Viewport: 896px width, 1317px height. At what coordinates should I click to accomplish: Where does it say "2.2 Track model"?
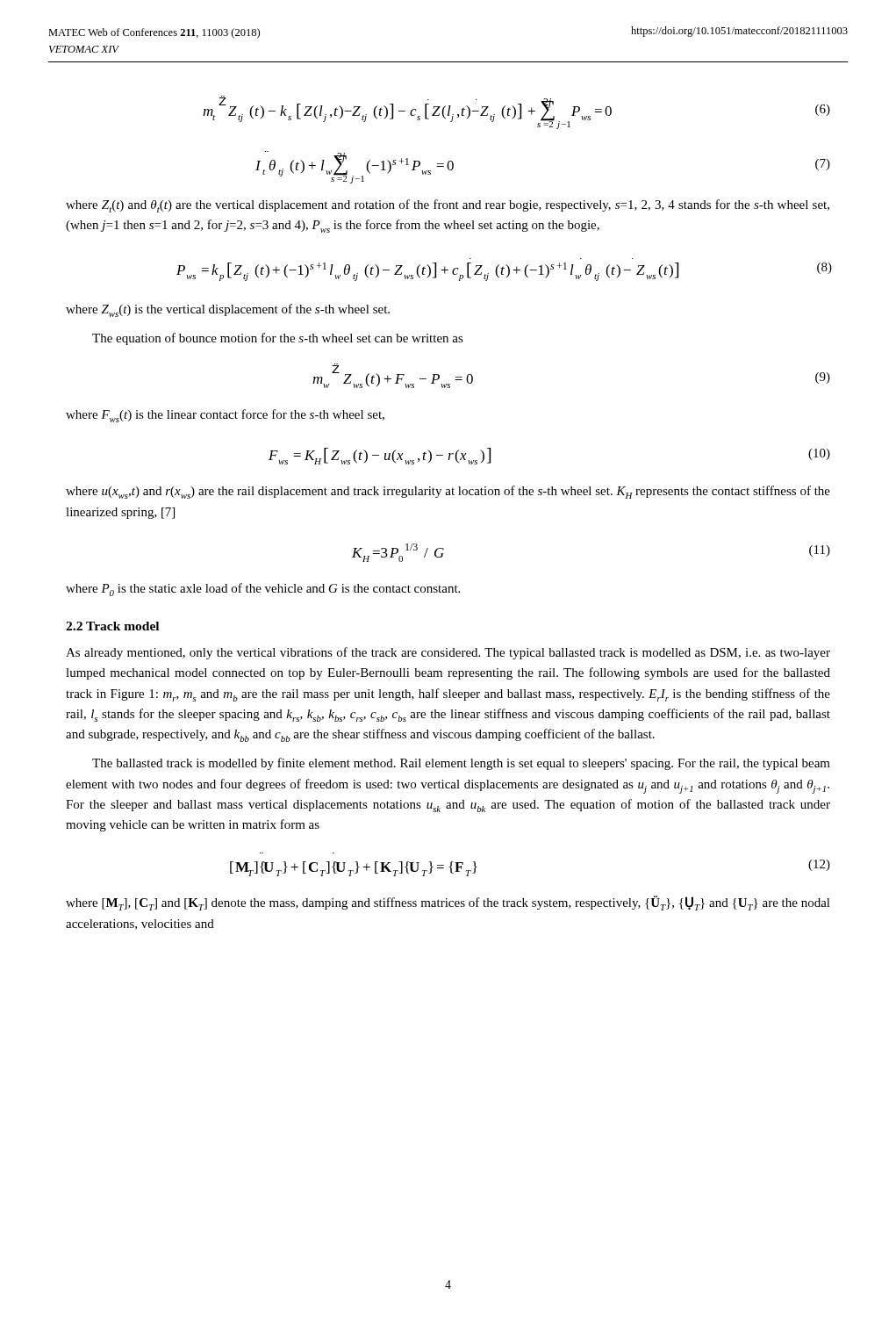click(113, 626)
